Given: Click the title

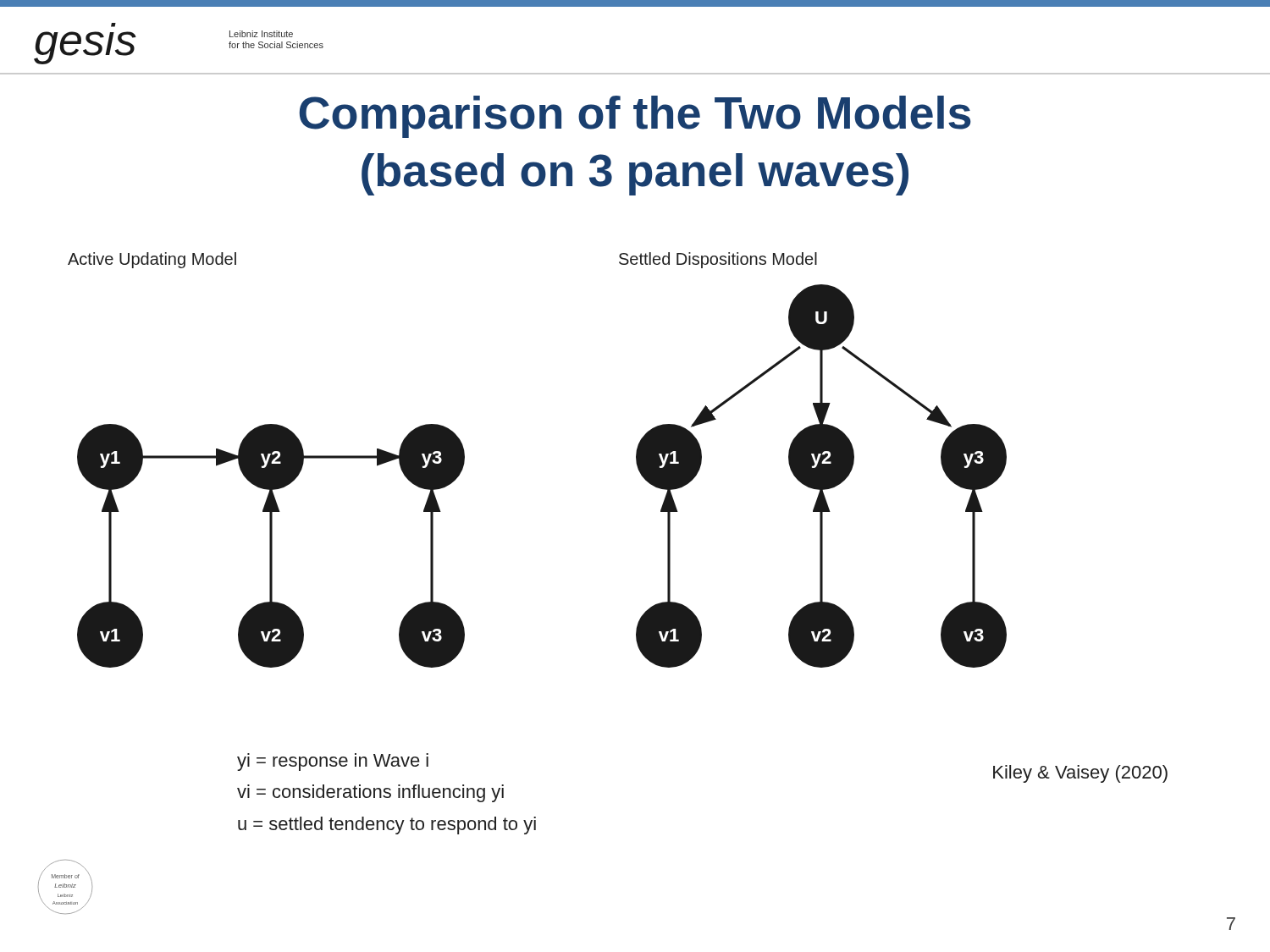Looking at the screenshot, I should tap(635, 142).
